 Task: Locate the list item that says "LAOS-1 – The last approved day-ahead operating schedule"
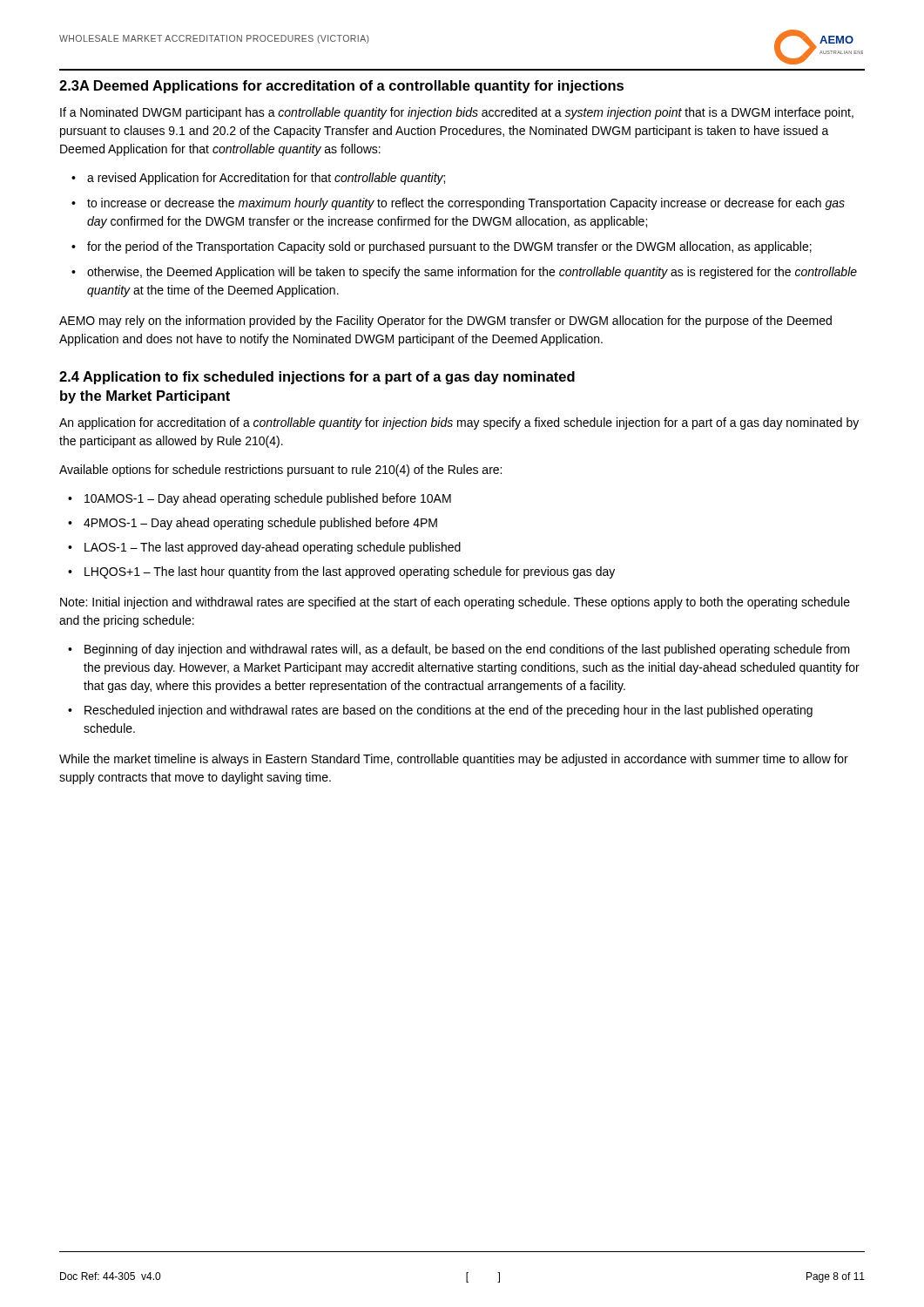coord(272,547)
